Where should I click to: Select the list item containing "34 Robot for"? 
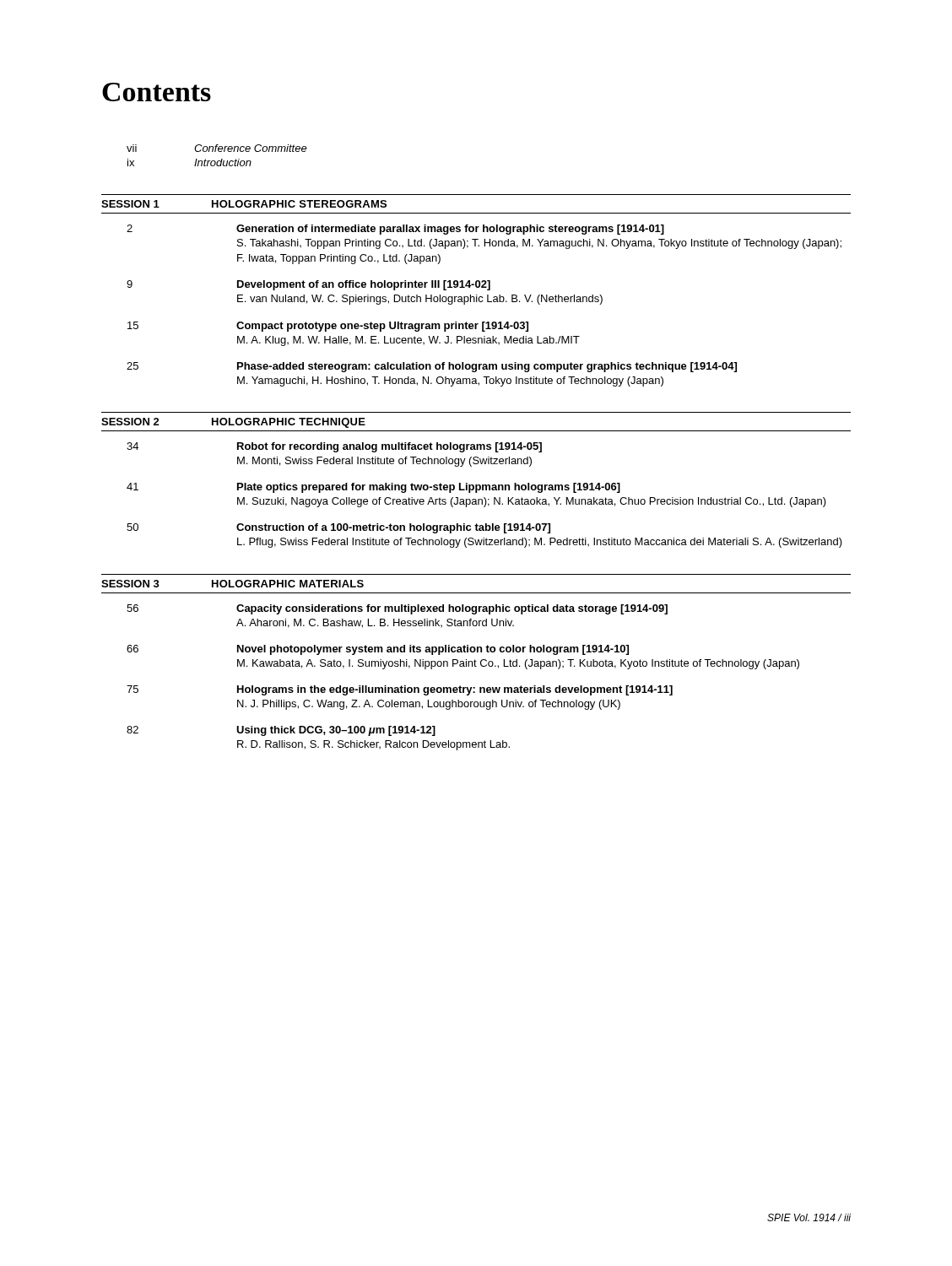[476, 454]
